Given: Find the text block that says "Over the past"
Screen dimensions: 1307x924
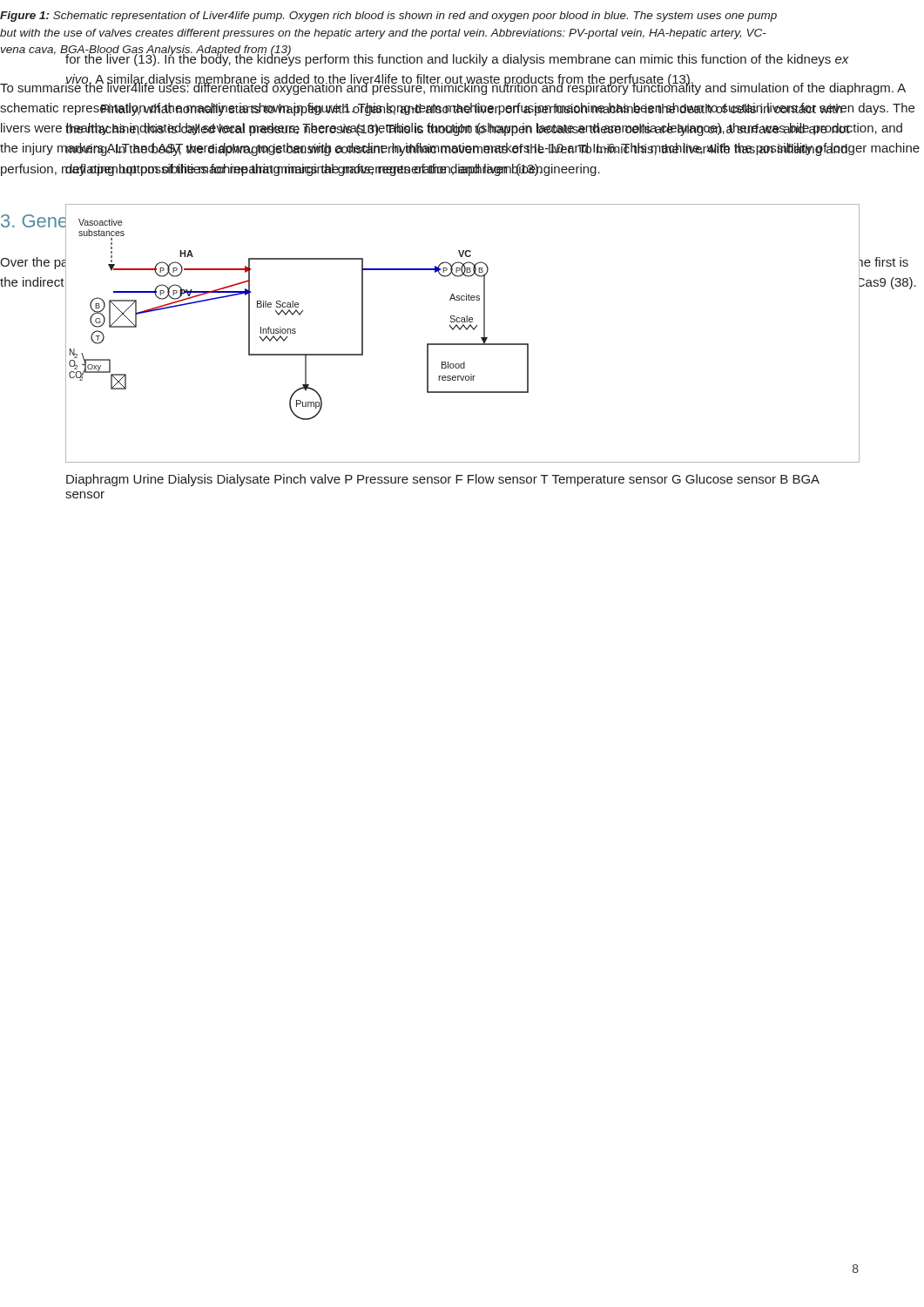Looking at the screenshot, I should [462, 272].
